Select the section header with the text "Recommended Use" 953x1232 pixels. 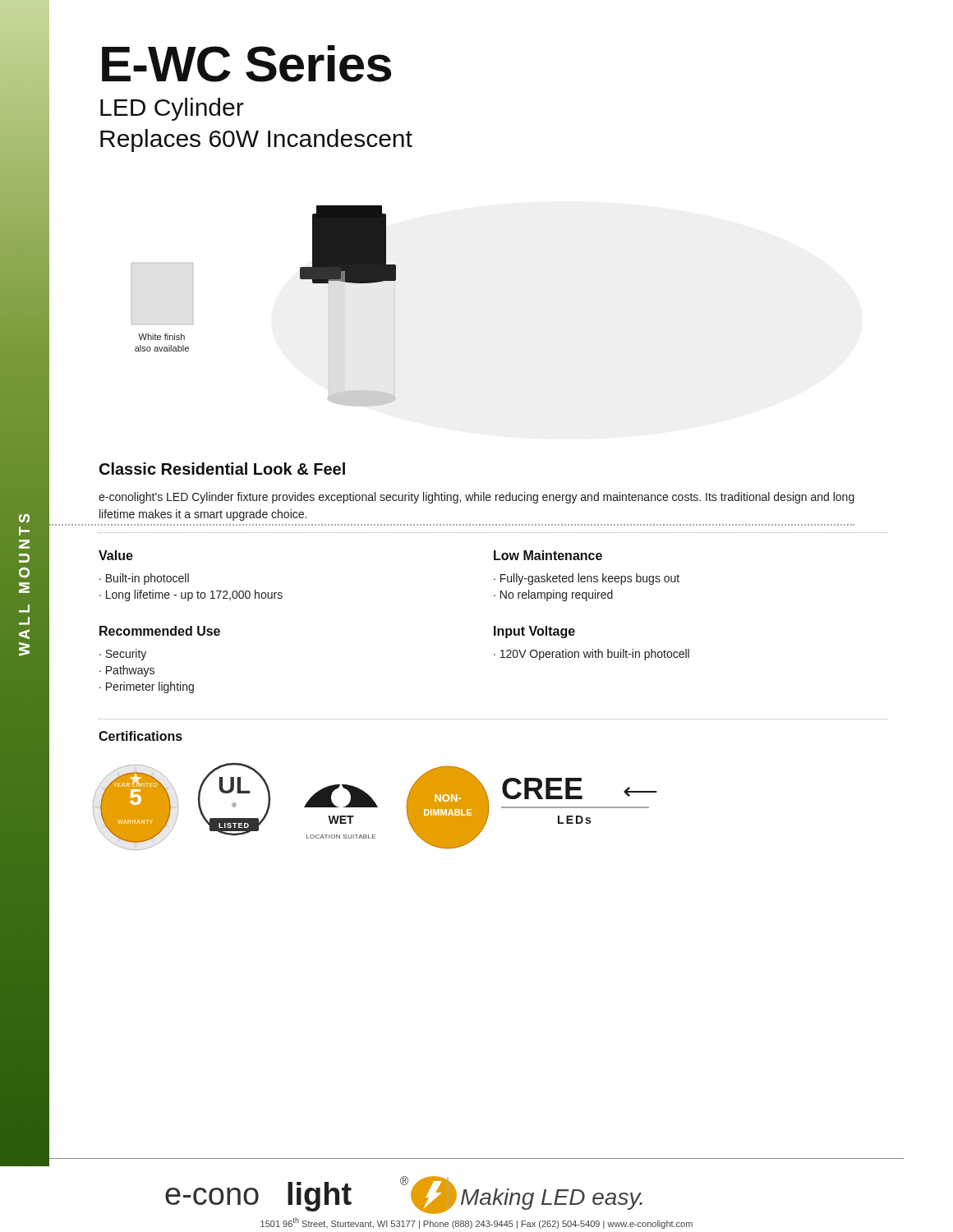[x=160, y=631]
